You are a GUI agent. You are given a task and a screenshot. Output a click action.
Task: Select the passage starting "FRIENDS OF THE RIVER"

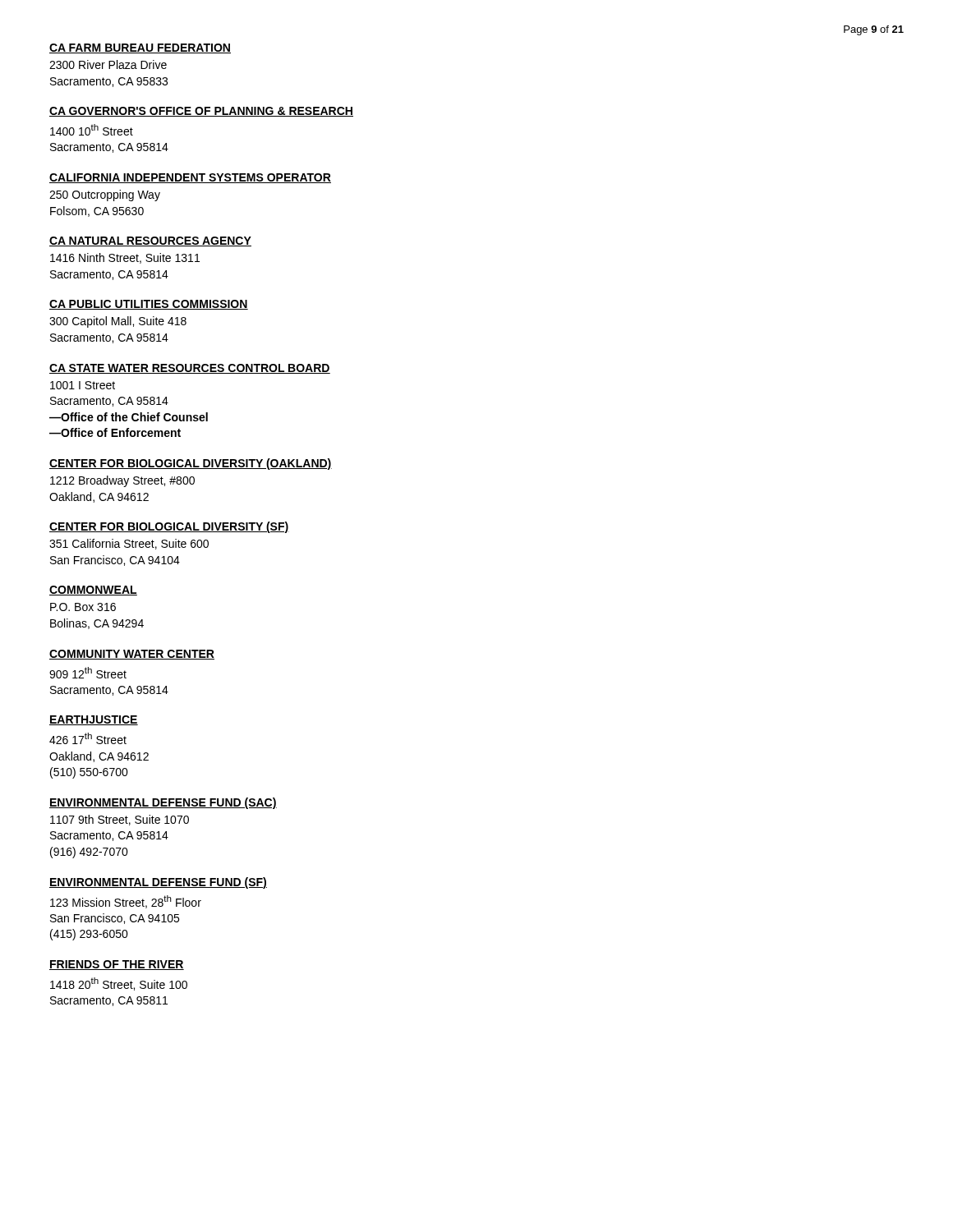(x=117, y=965)
